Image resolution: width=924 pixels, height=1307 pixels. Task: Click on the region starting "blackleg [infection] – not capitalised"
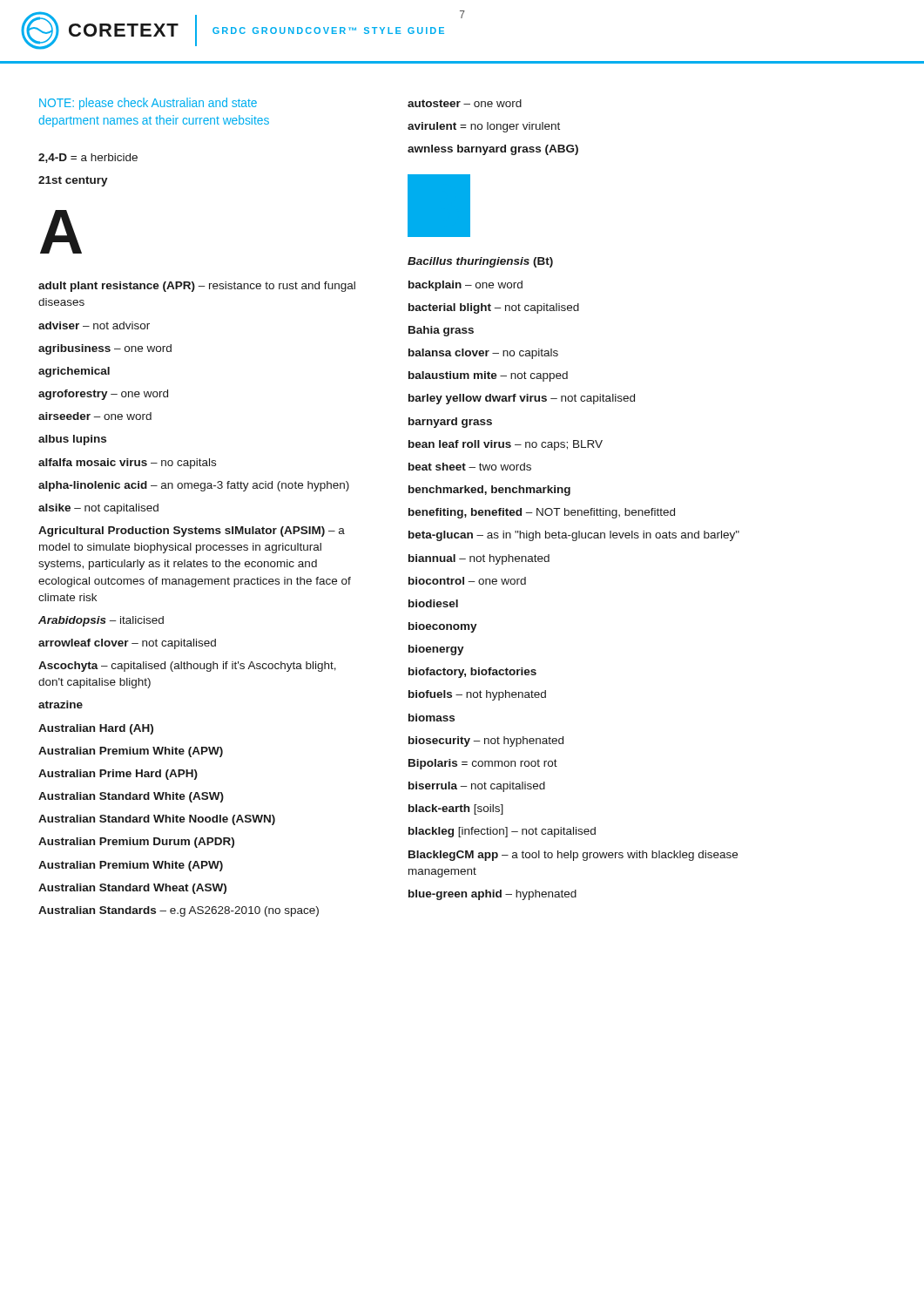click(x=502, y=831)
